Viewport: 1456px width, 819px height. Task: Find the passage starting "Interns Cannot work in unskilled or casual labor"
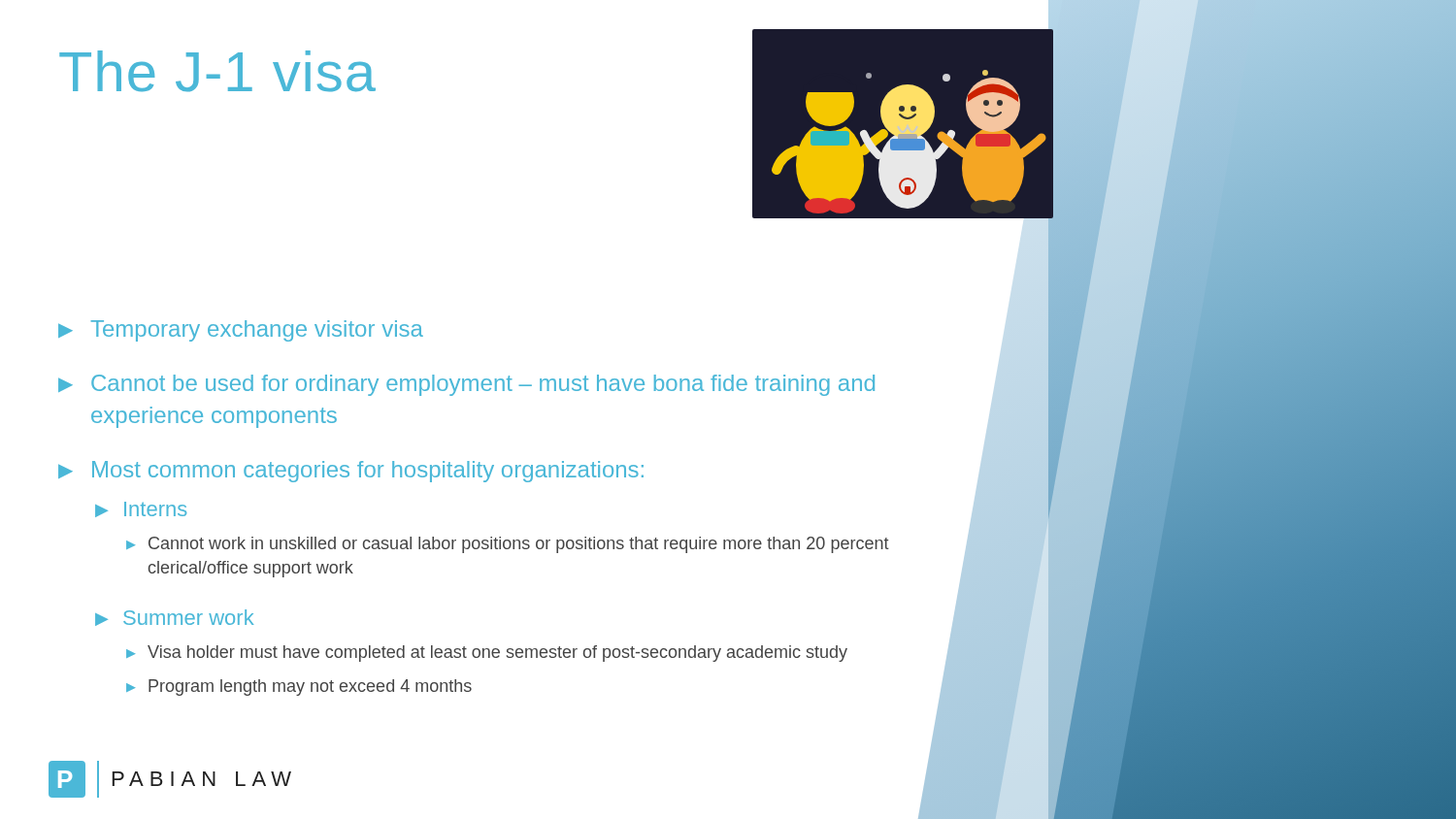[x=533, y=543]
